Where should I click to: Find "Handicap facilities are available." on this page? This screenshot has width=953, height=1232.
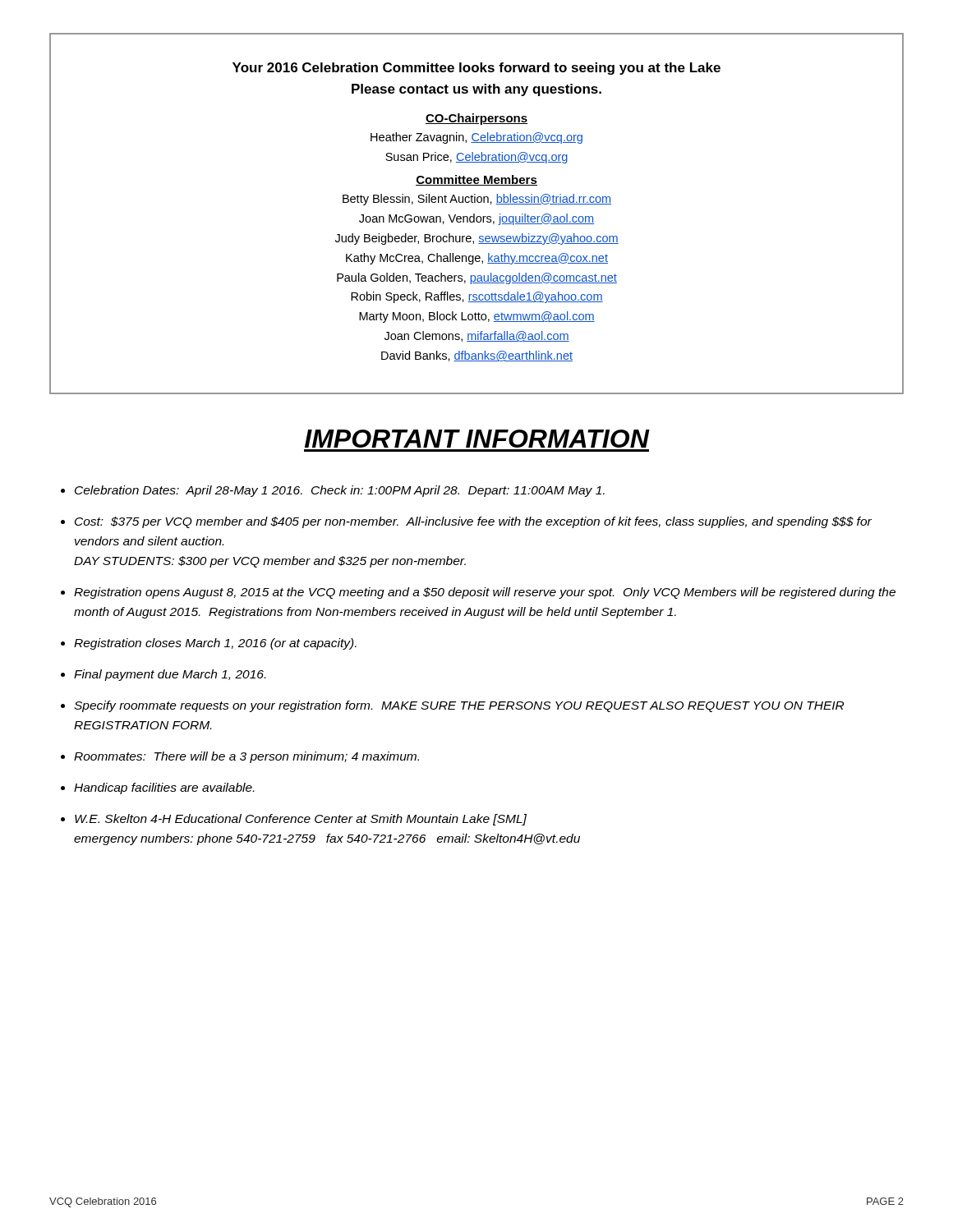pyautogui.click(x=165, y=787)
